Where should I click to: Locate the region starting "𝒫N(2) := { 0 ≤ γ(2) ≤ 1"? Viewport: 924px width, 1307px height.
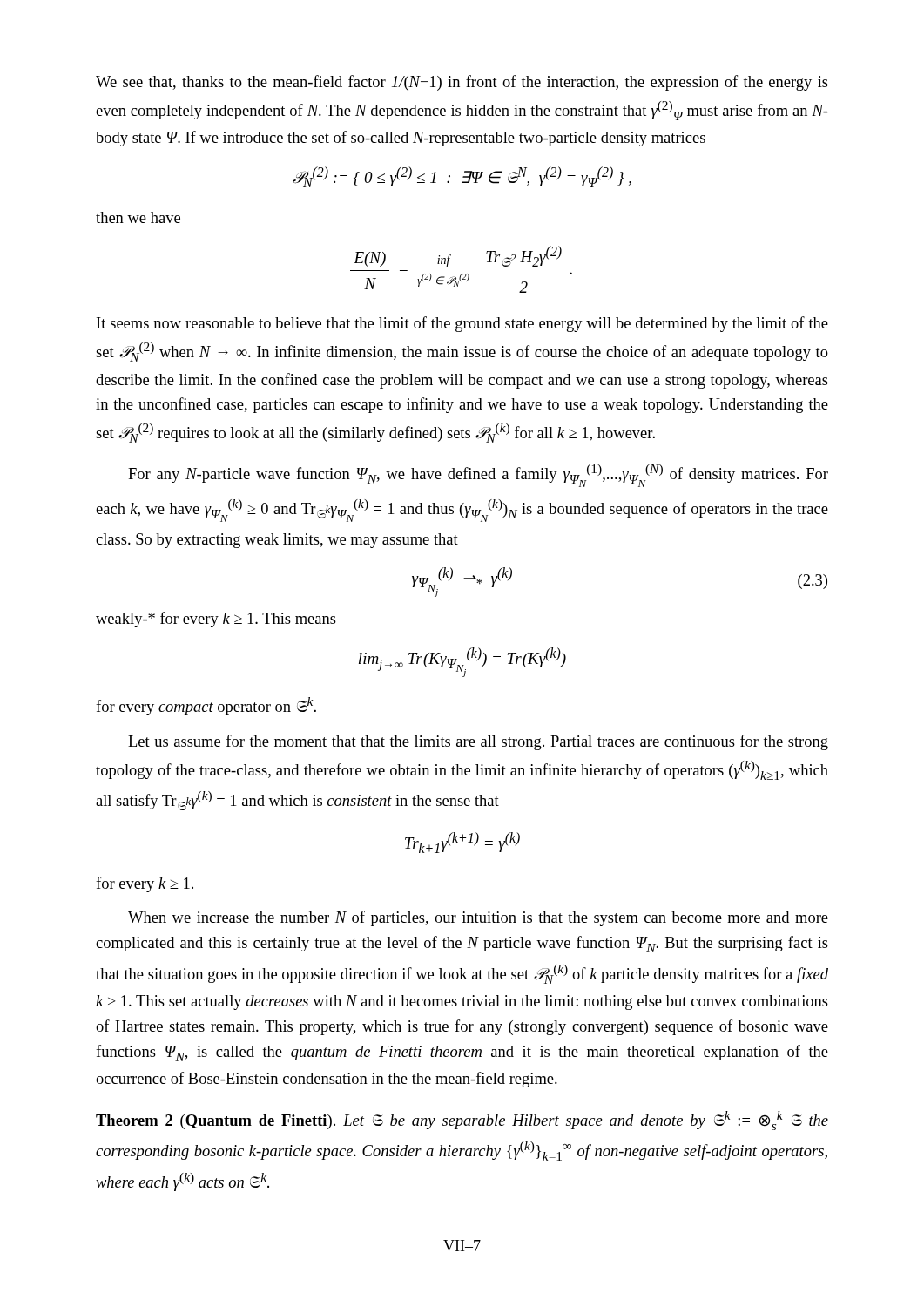pos(462,177)
